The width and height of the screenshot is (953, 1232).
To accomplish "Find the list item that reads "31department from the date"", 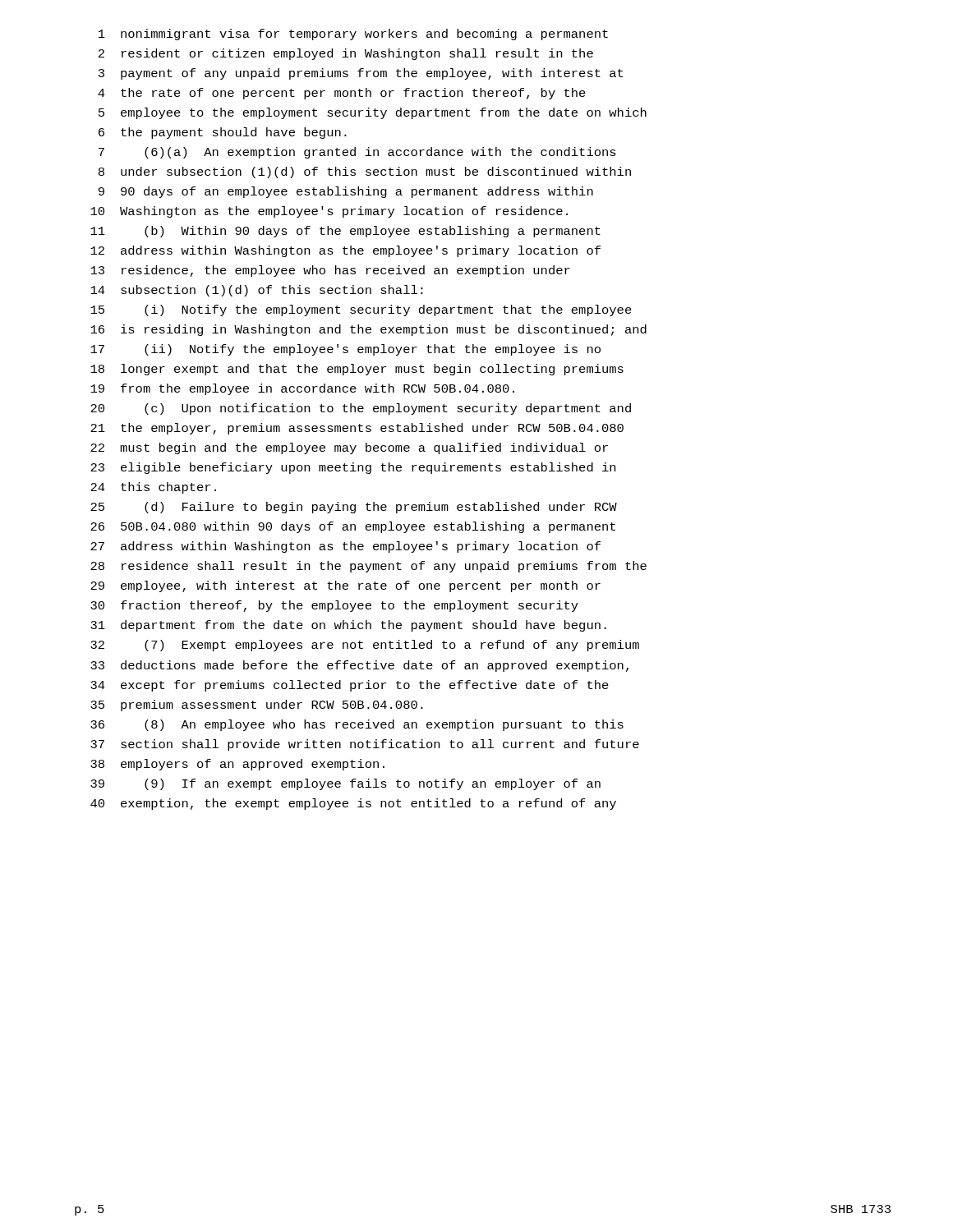I will coord(483,626).
